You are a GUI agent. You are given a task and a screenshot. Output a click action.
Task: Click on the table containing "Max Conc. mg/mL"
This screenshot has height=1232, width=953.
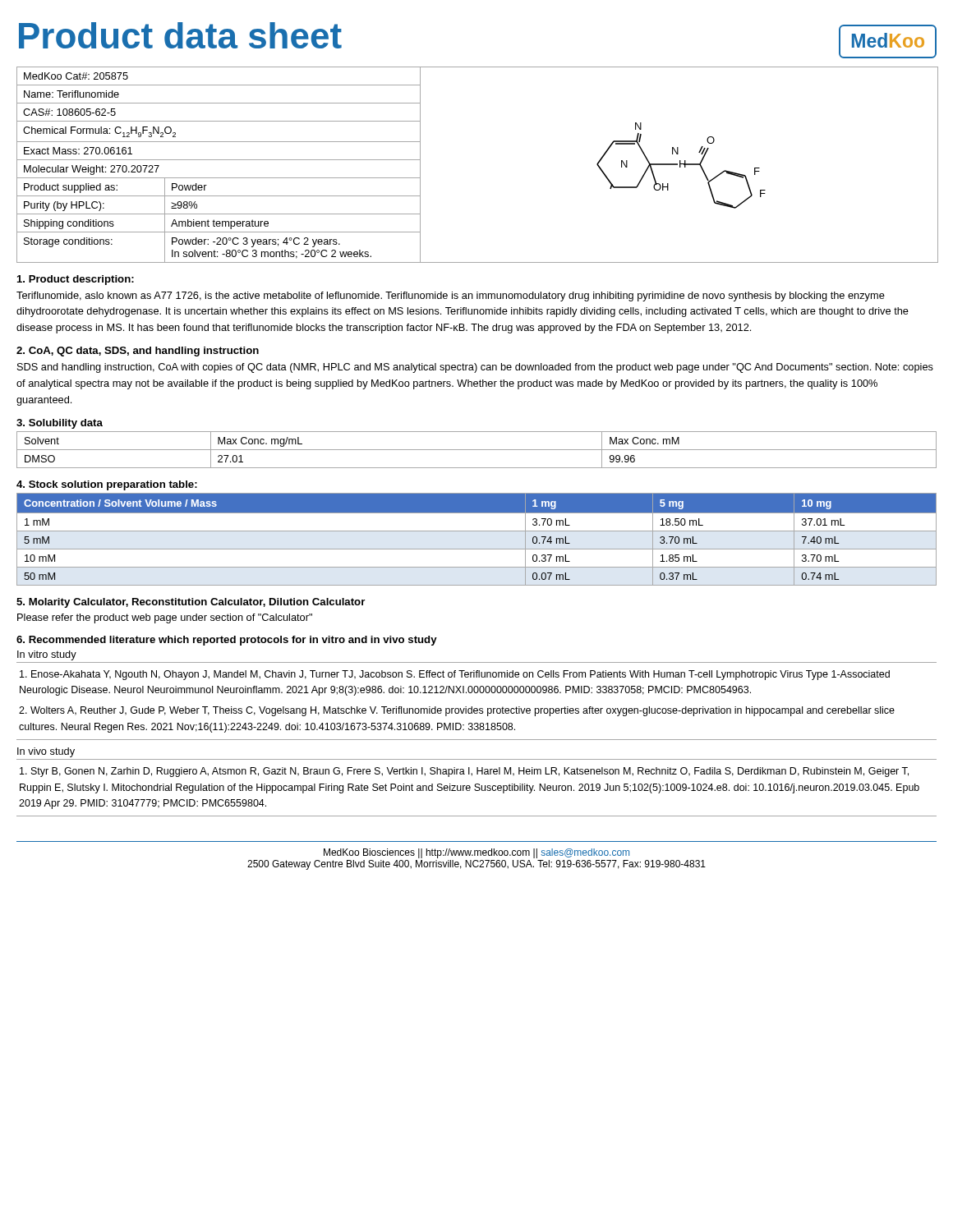point(476,449)
